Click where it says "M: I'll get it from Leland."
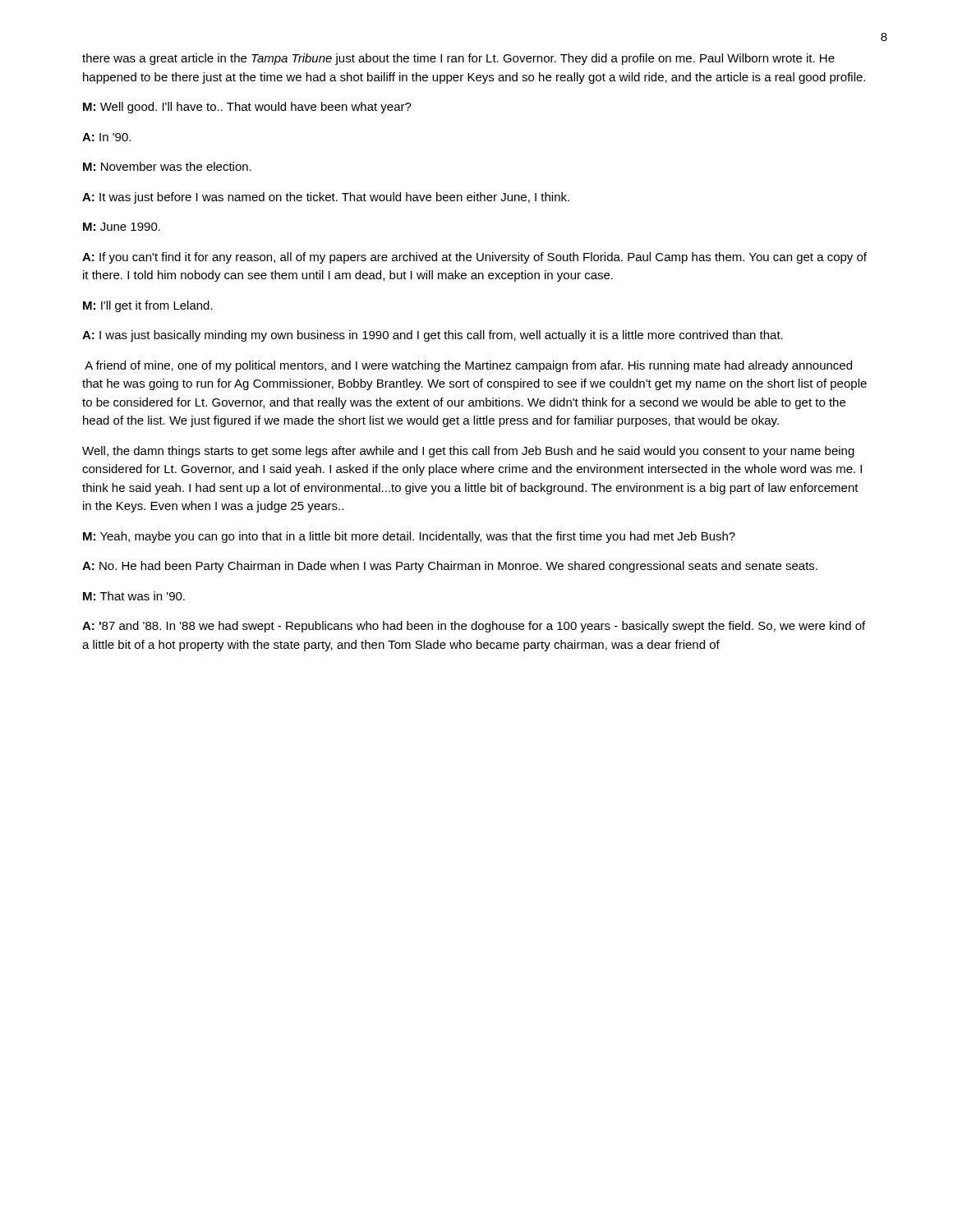The width and height of the screenshot is (953, 1232). click(148, 306)
